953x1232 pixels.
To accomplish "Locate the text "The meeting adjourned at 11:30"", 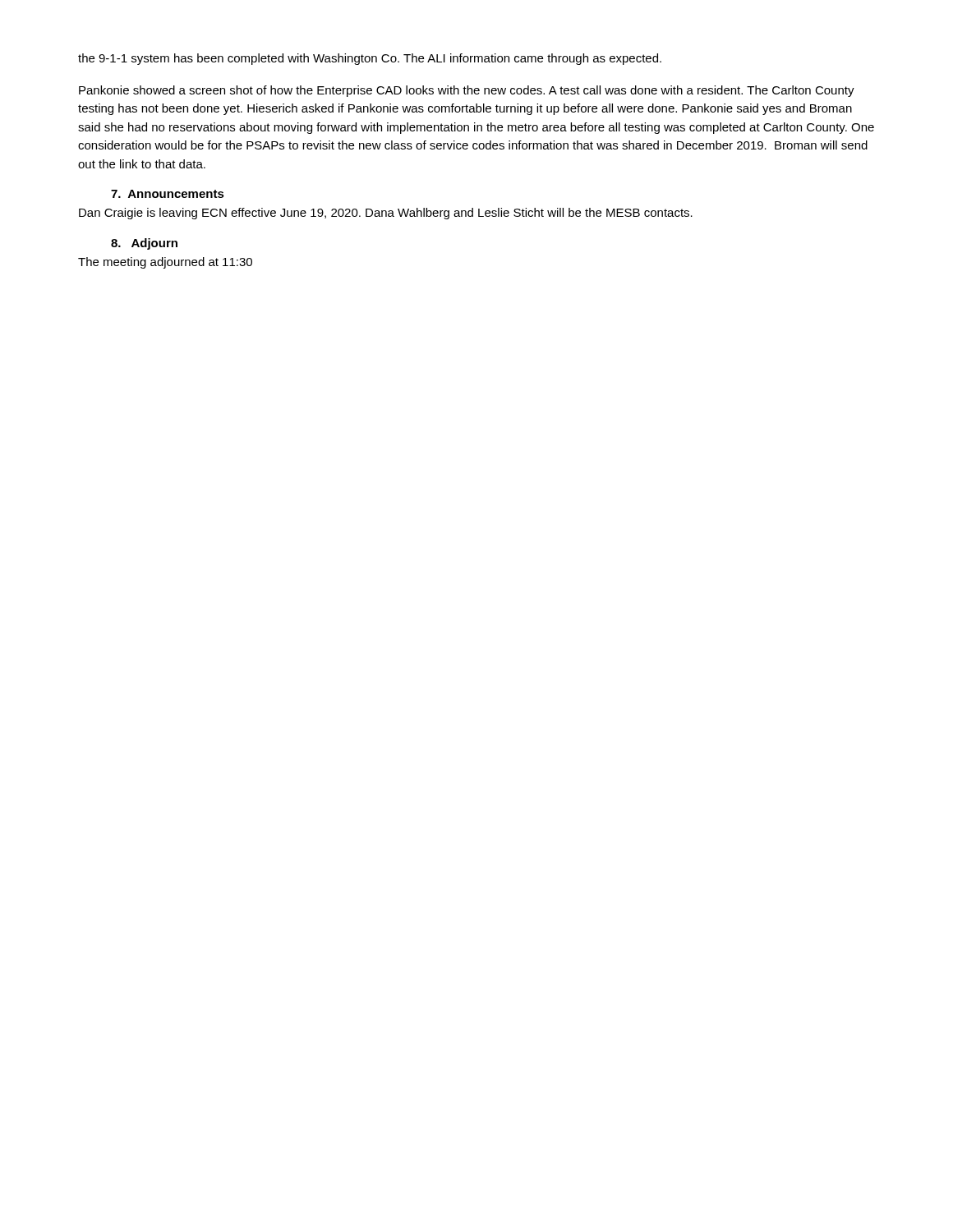I will pos(165,261).
